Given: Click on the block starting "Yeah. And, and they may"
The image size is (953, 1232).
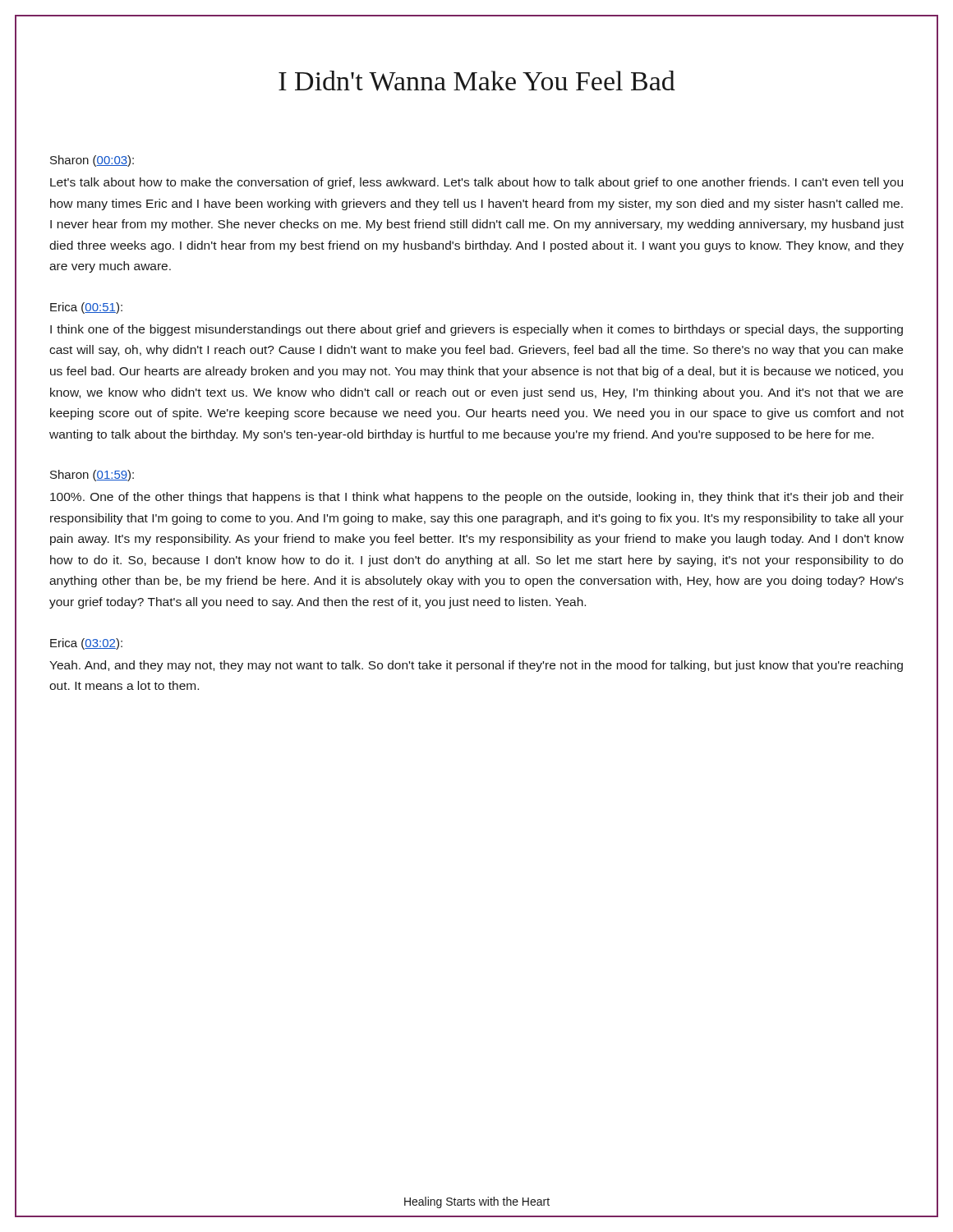Looking at the screenshot, I should (476, 675).
